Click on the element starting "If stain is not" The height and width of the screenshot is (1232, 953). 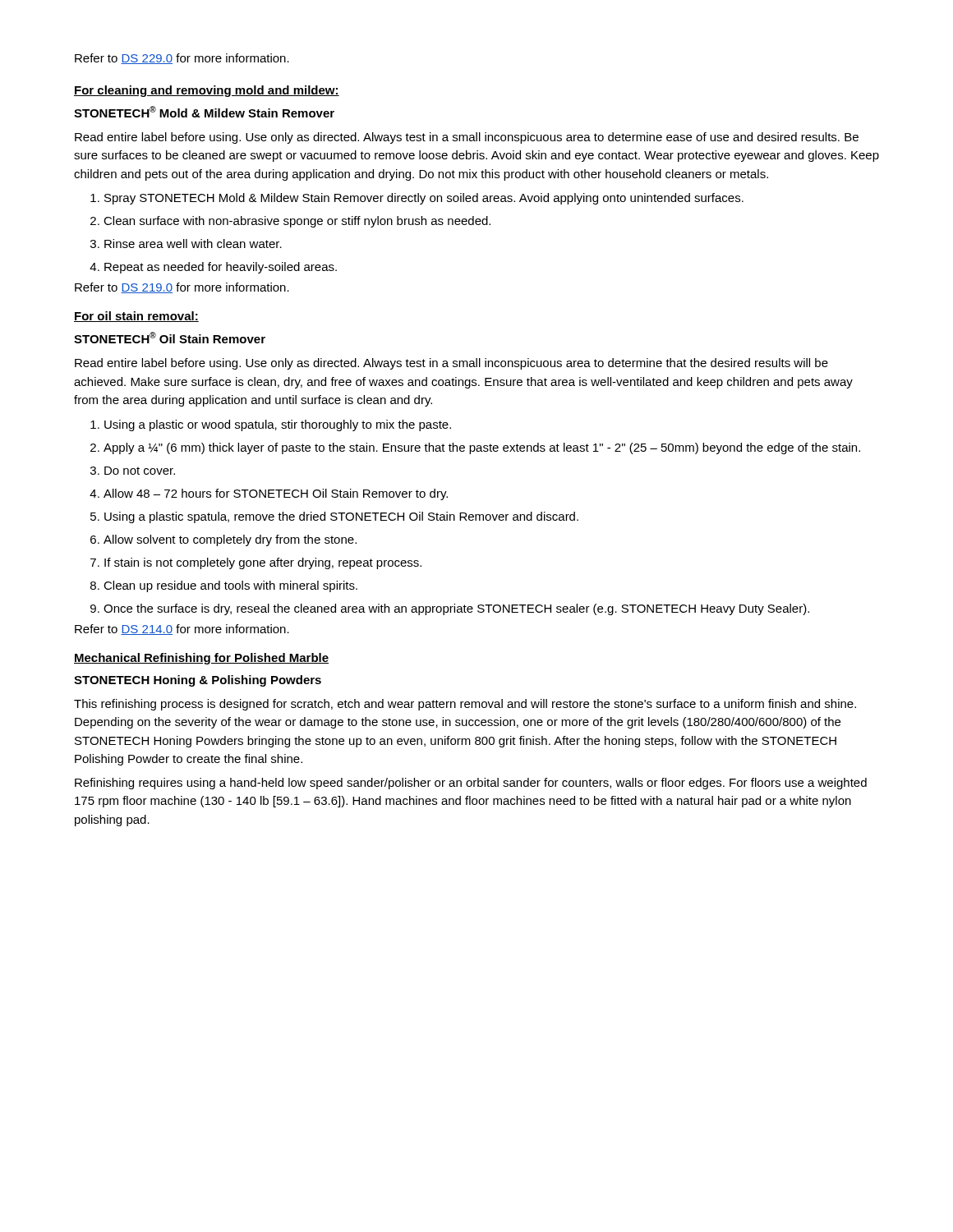click(256, 563)
